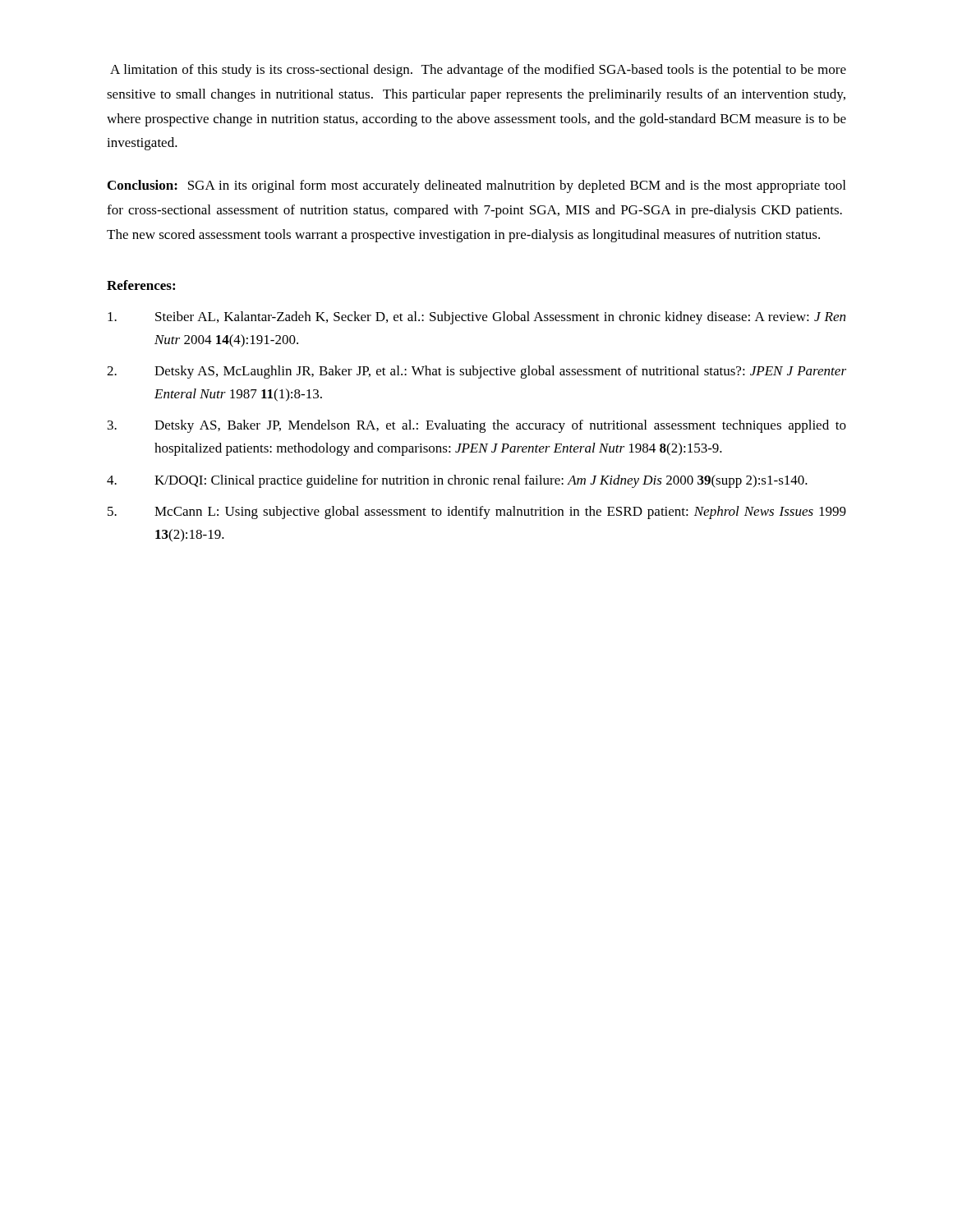Where is the passage that starts "Steiber AL, Kalantar-Zadeh K, Secker D, et"?
This screenshot has width=953, height=1232.
click(476, 329)
